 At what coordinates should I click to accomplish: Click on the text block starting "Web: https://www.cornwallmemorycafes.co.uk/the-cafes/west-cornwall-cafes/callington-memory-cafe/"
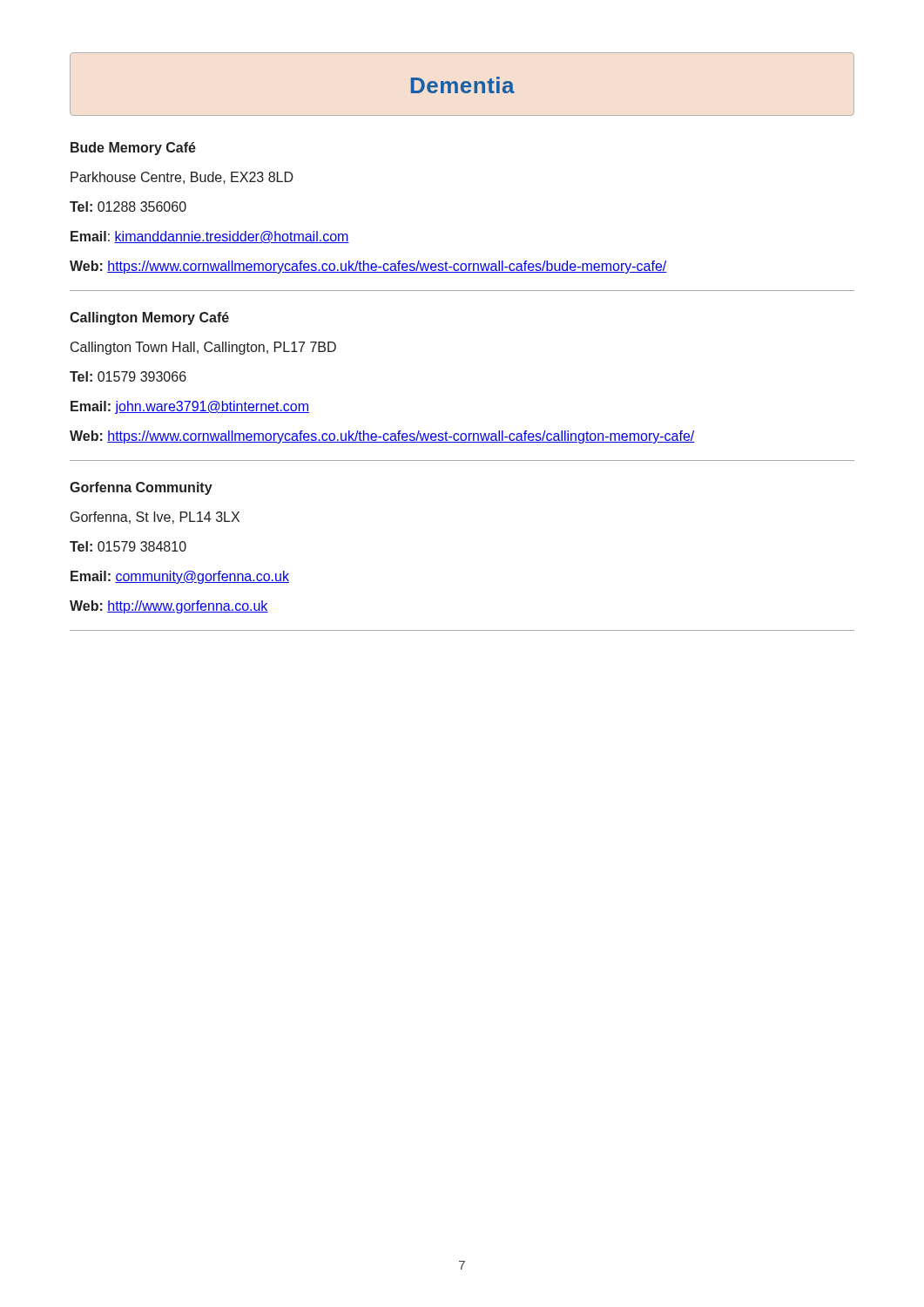click(462, 437)
